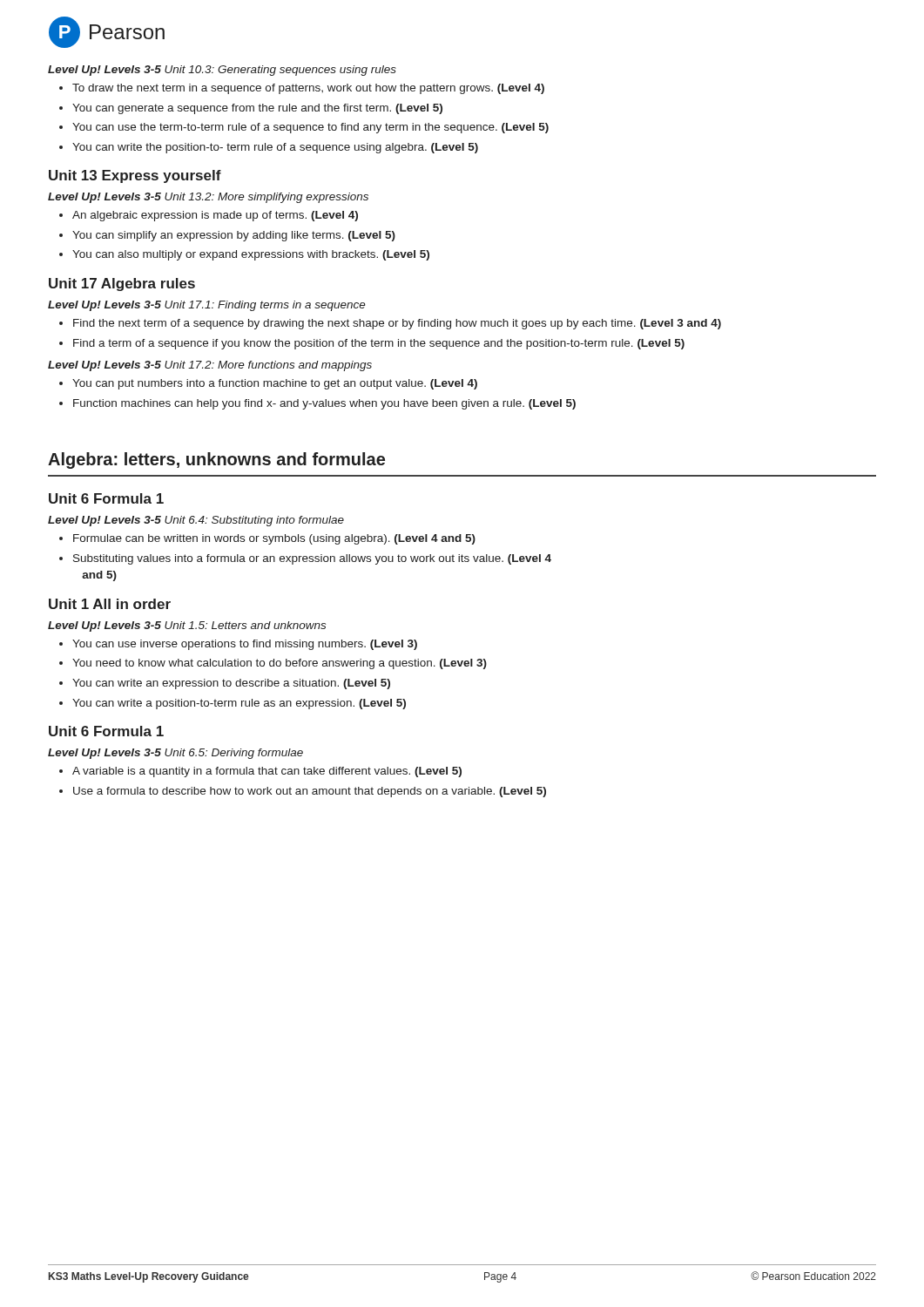Select the list item that says "You can write the position-to- term rule"
Screen dimensions: 1307x924
275,147
